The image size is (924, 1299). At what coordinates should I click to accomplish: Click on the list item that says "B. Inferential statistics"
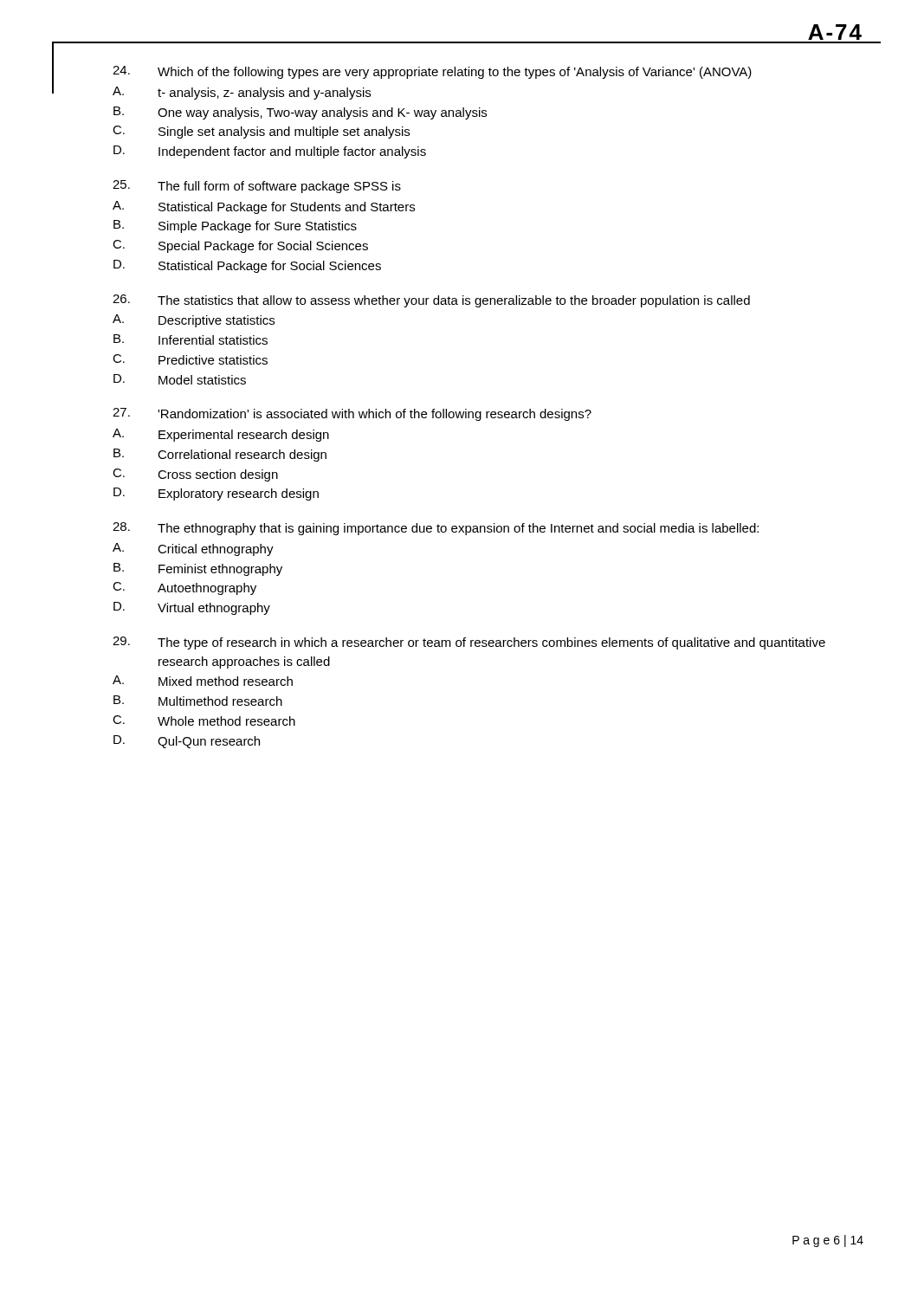(x=191, y=339)
